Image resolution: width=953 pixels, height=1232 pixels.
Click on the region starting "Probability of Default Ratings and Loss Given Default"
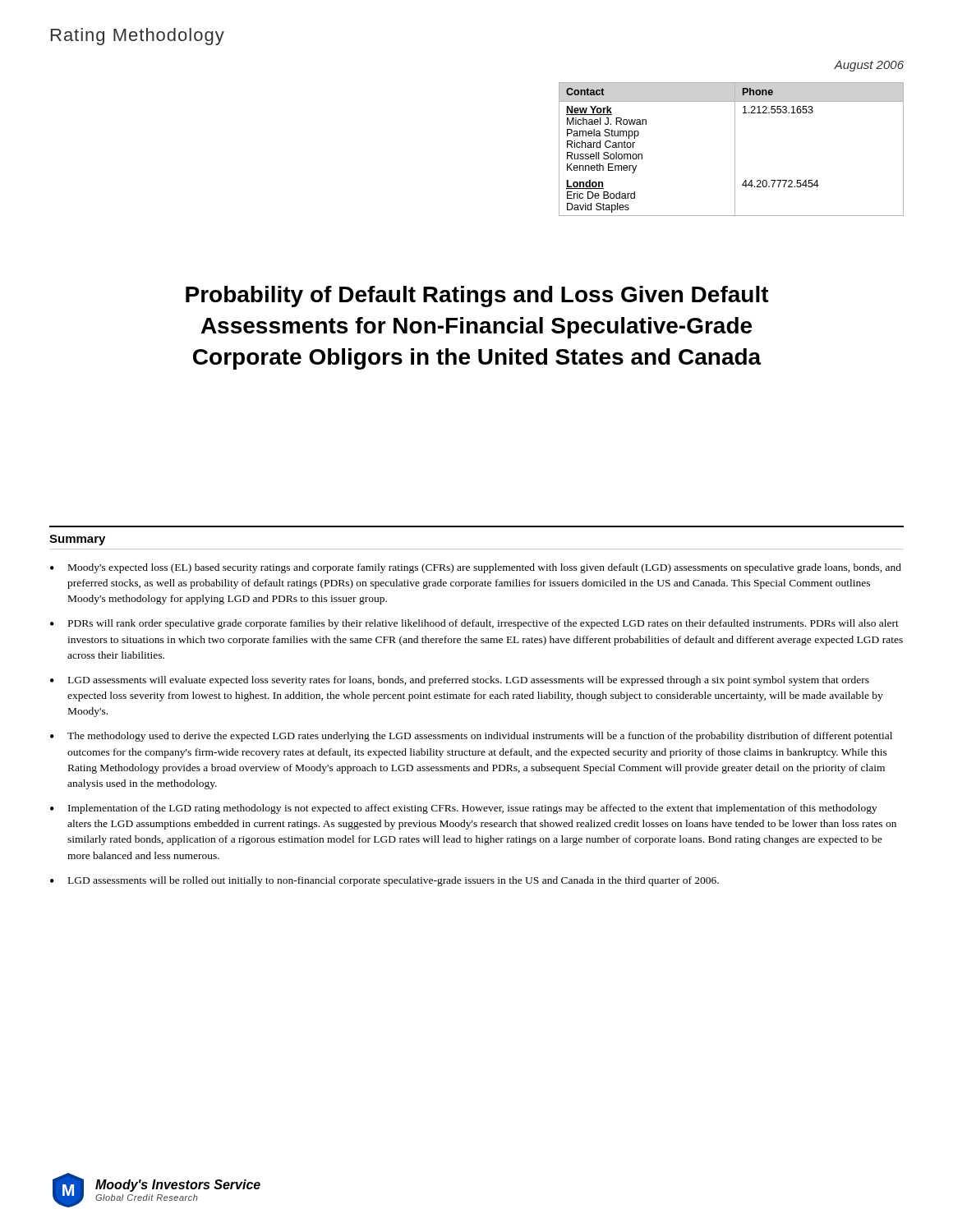[x=476, y=326]
